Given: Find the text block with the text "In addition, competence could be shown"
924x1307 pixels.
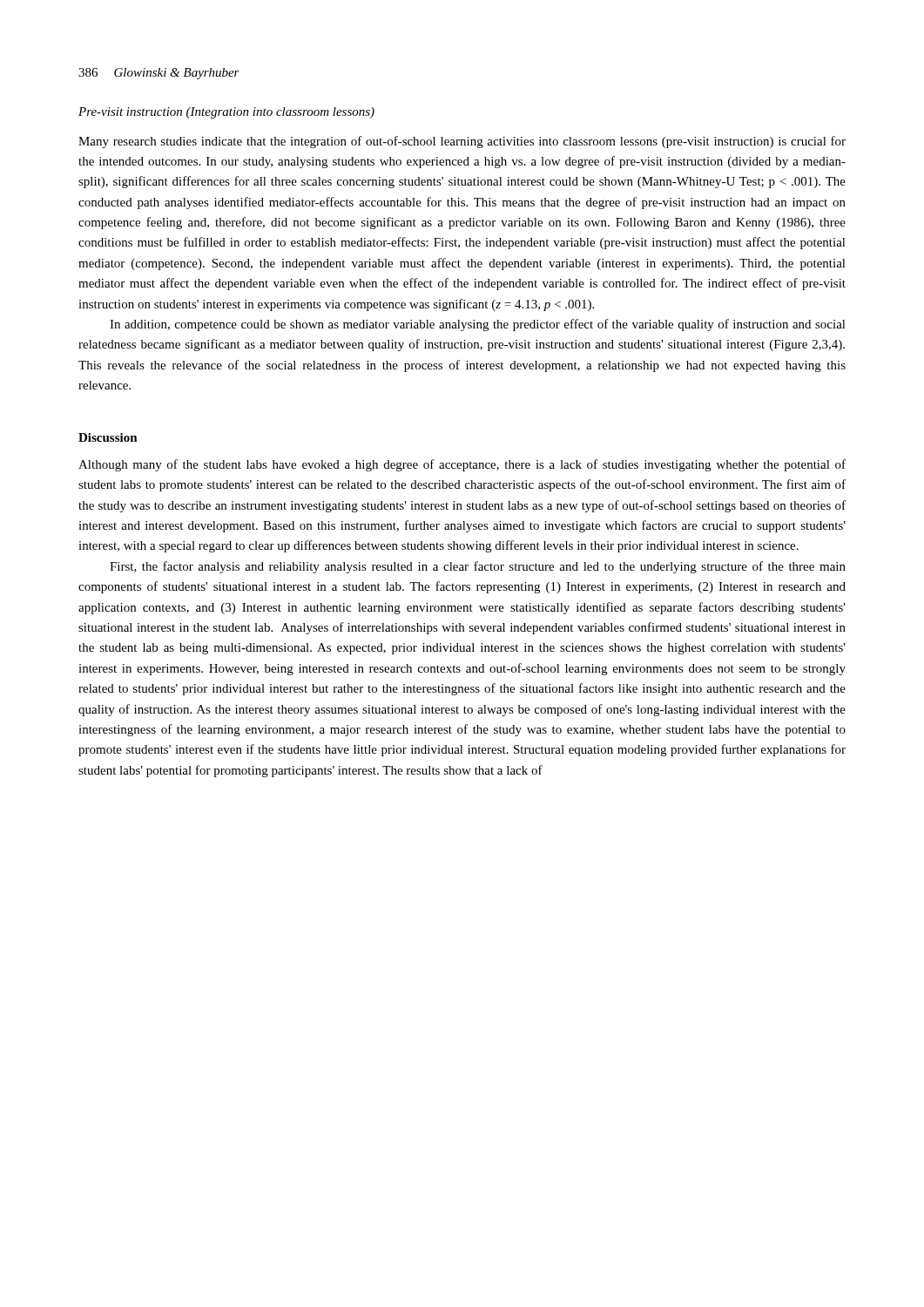Looking at the screenshot, I should coord(462,355).
